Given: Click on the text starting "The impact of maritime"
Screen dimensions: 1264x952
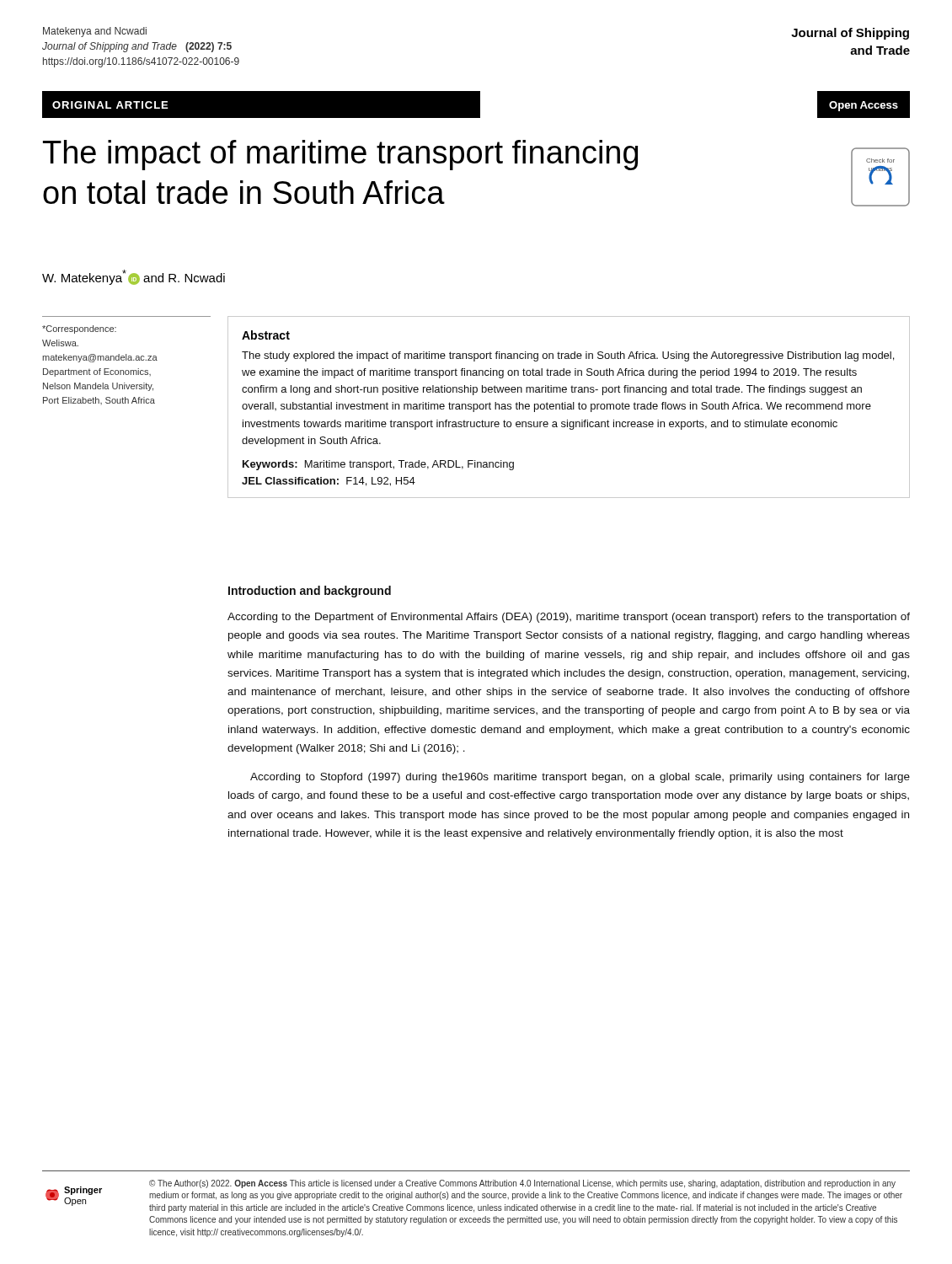Looking at the screenshot, I should tap(421, 173).
